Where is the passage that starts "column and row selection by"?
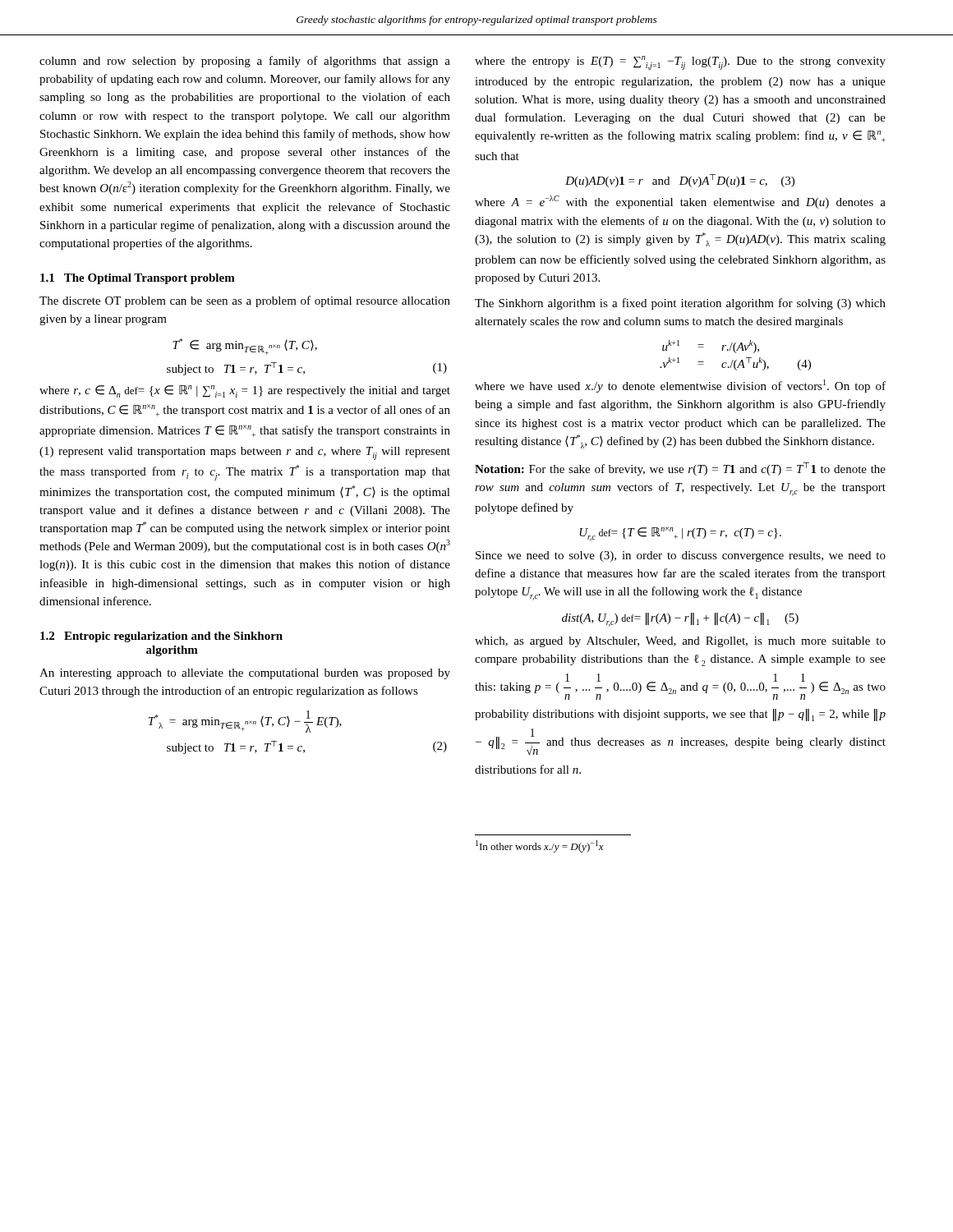The height and width of the screenshot is (1232, 953). pyautogui.click(x=245, y=152)
